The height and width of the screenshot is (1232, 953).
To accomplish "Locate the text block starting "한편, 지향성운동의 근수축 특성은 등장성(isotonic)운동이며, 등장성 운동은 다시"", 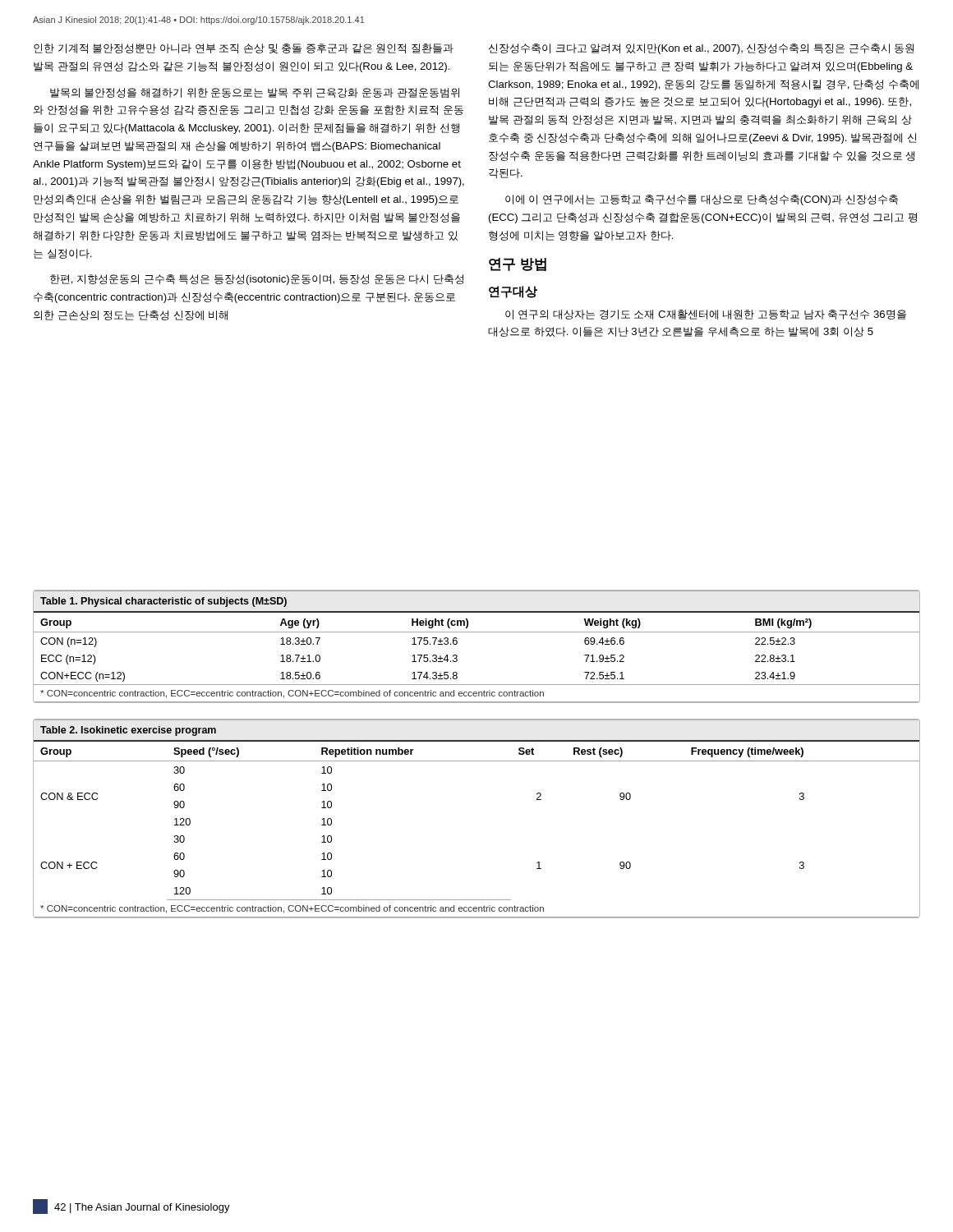I will pos(249,297).
